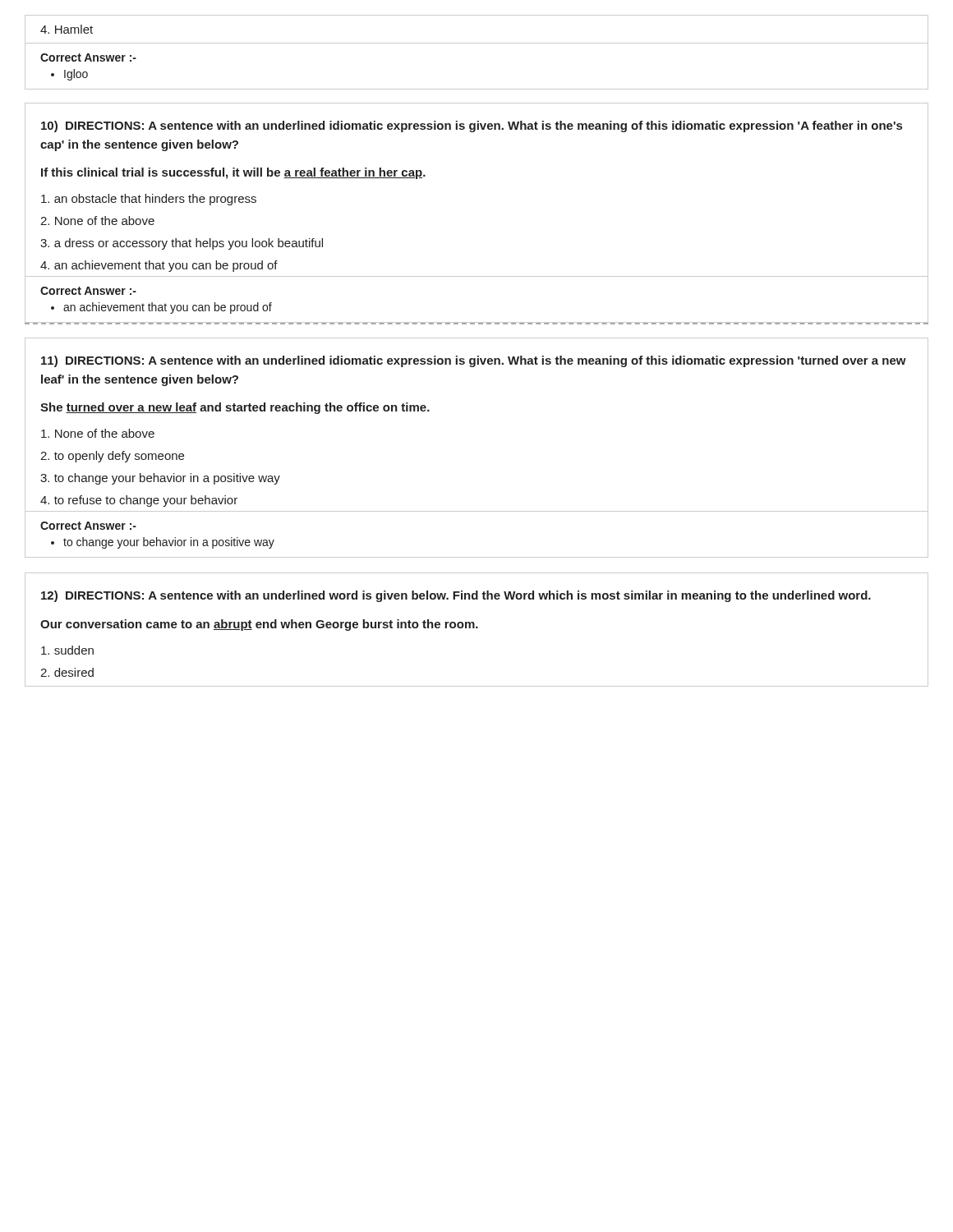Point to the text starting "3. a dress or accessory that helps"

point(182,243)
